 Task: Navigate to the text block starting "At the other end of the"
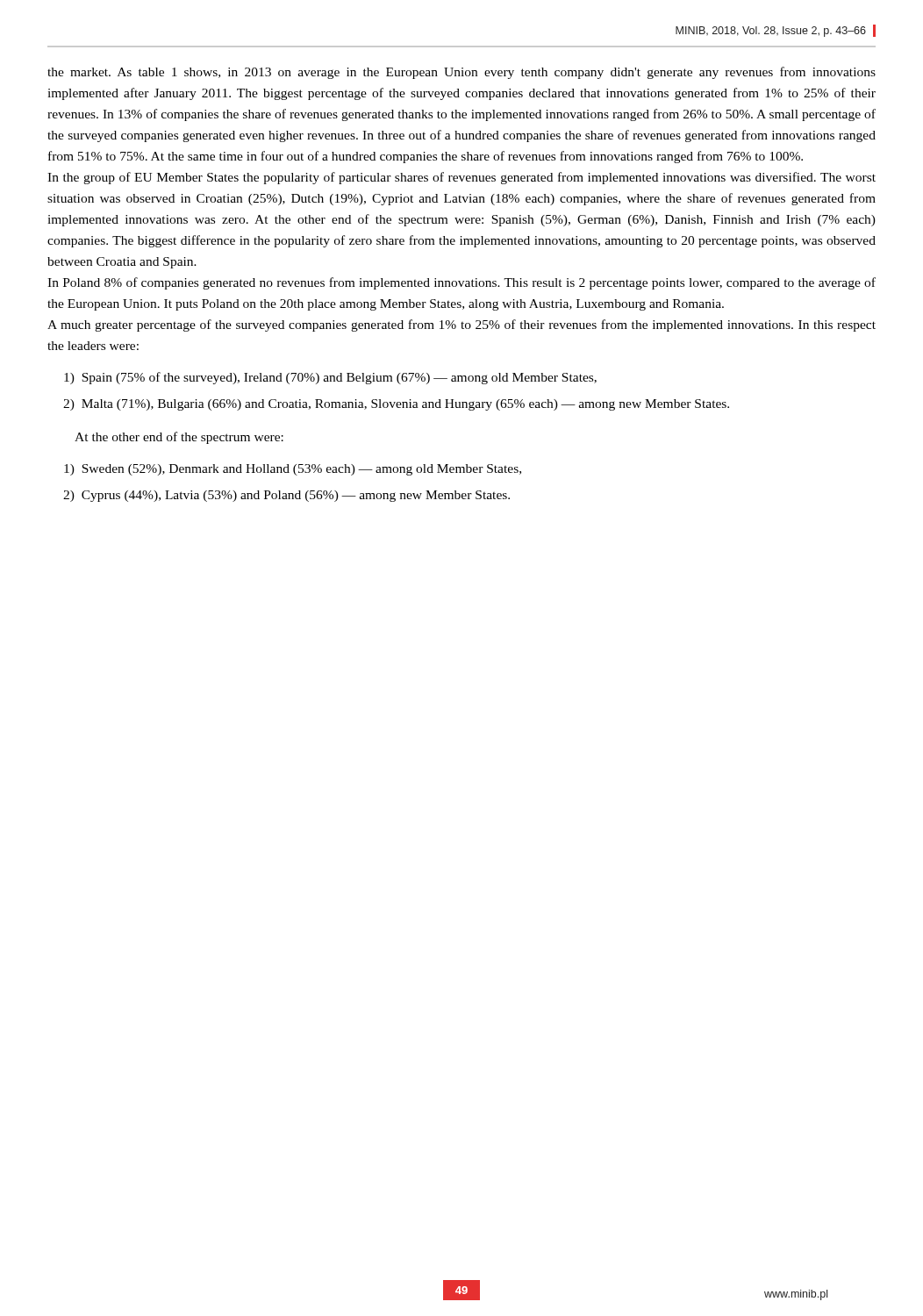(x=179, y=438)
